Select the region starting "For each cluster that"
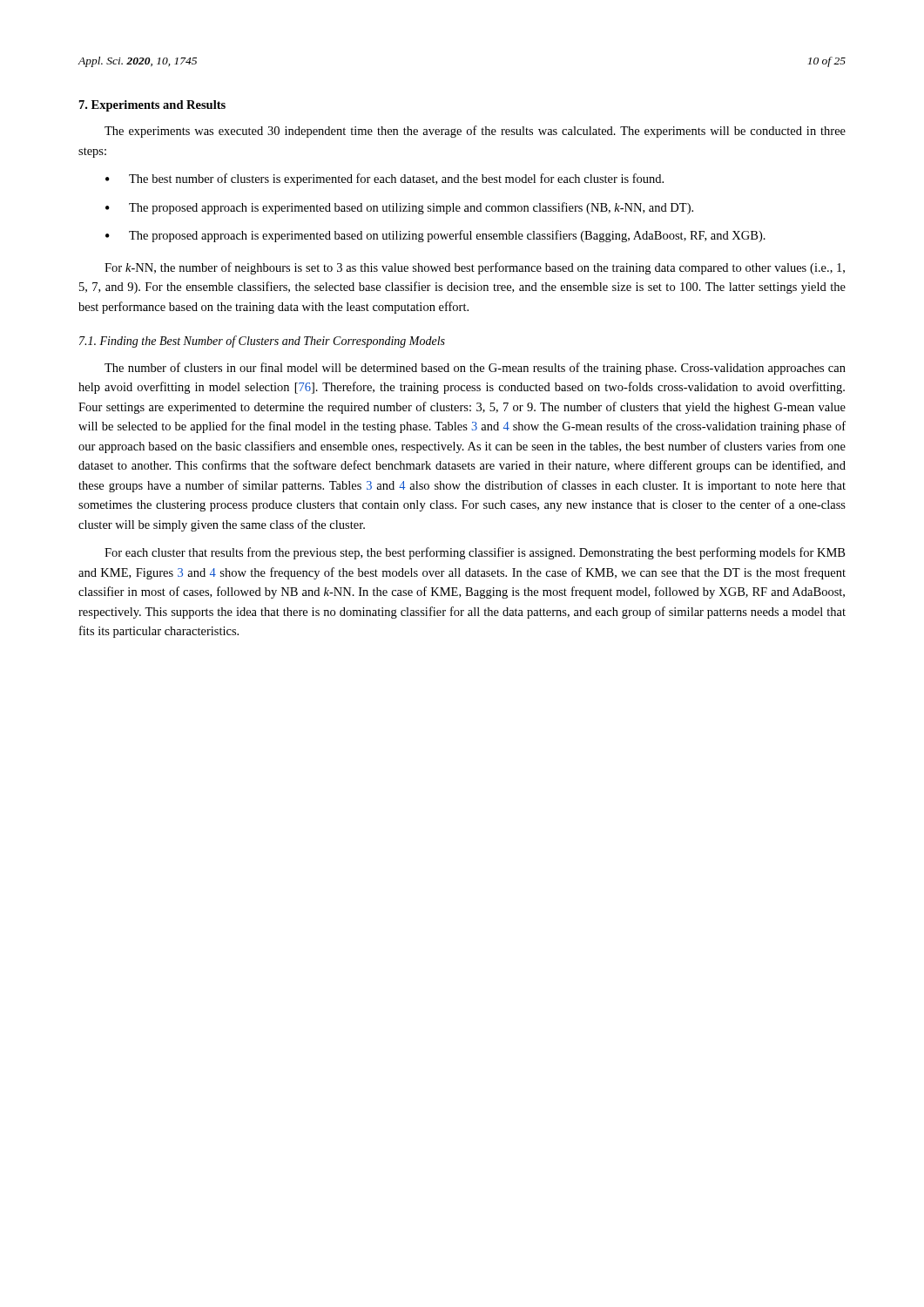The height and width of the screenshot is (1307, 924). pyautogui.click(x=462, y=592)
